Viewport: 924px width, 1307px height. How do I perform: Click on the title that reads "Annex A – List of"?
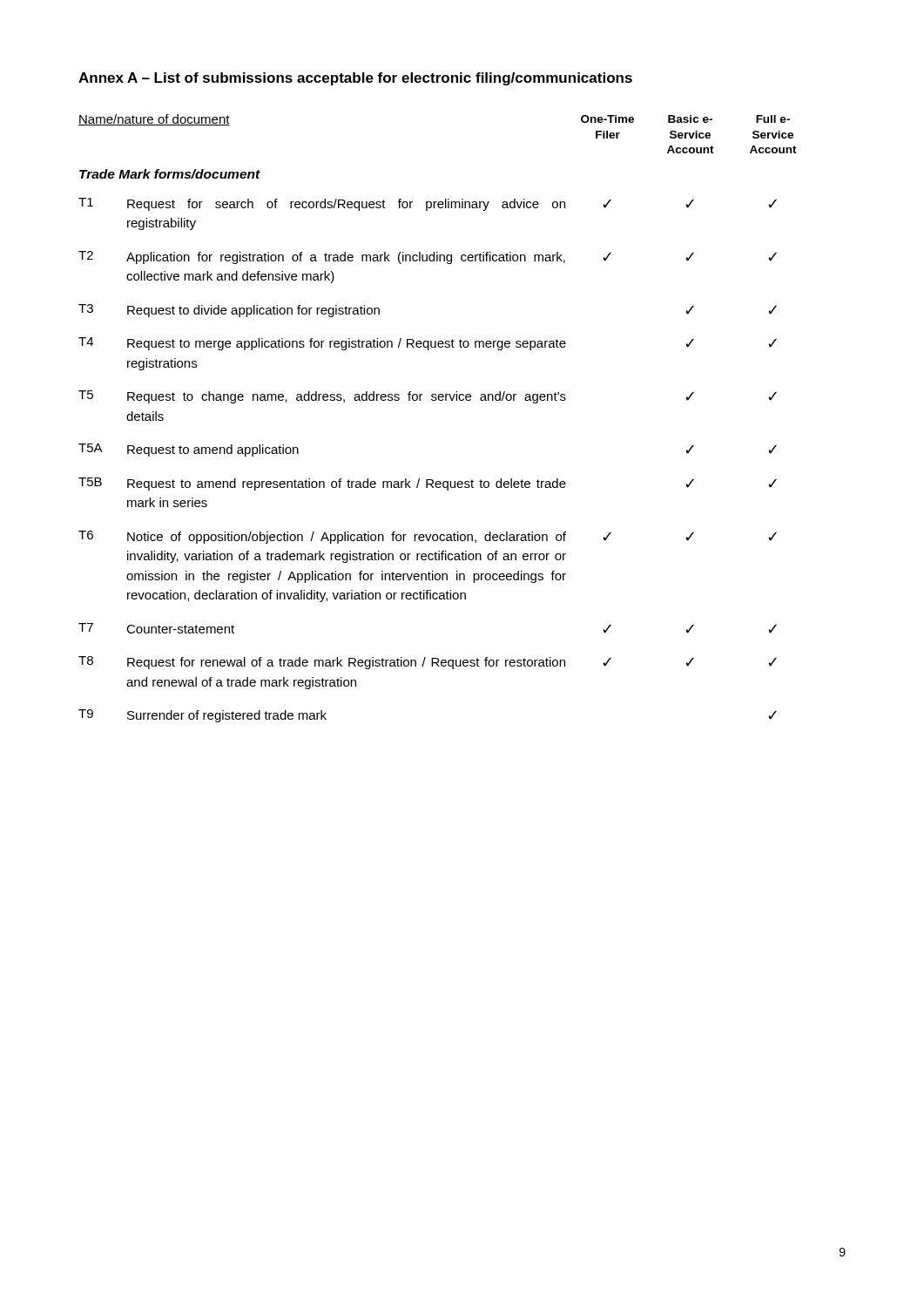point(355,78)
